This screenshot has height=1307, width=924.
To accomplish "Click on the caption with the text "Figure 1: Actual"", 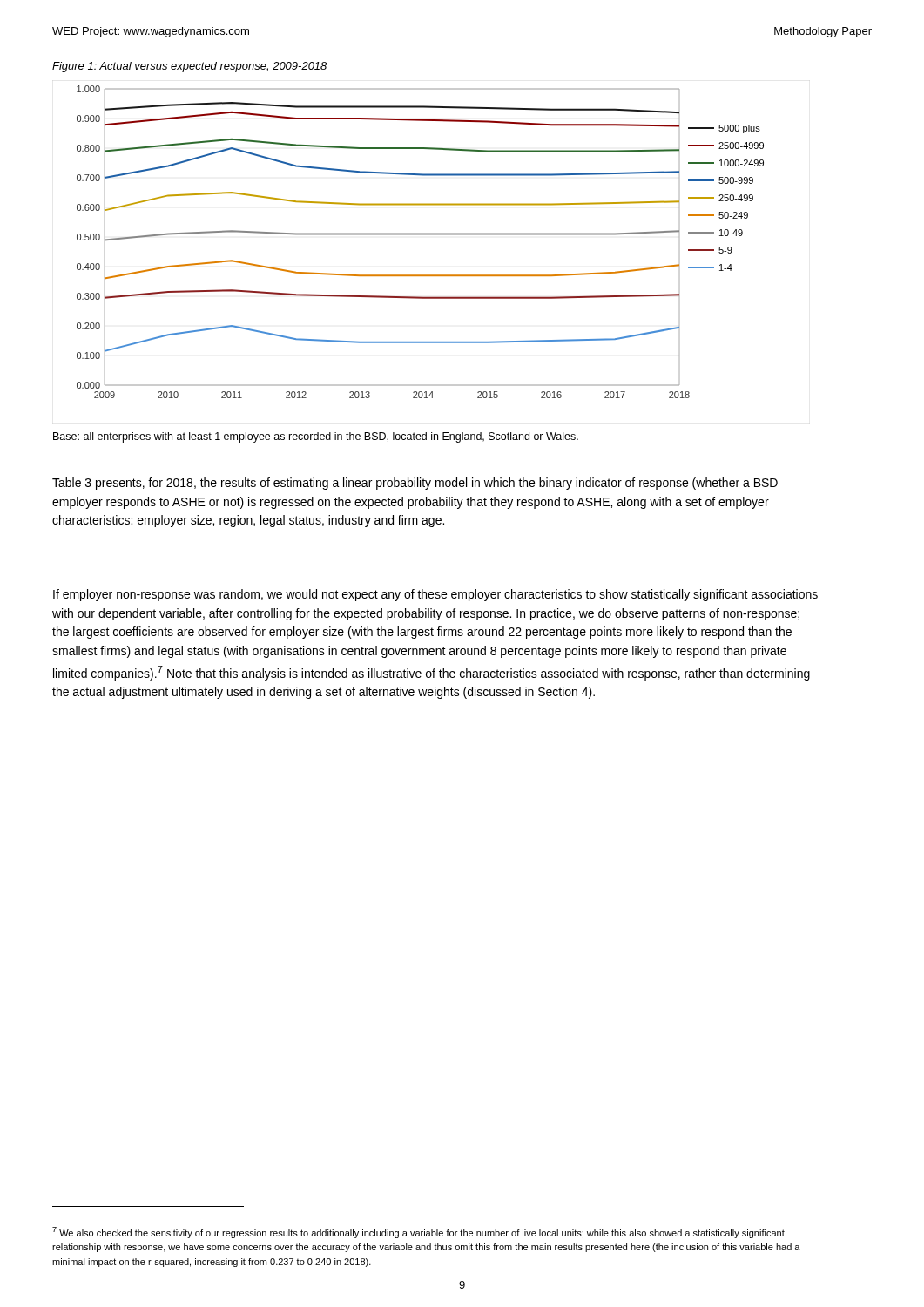I will [190, 66].
